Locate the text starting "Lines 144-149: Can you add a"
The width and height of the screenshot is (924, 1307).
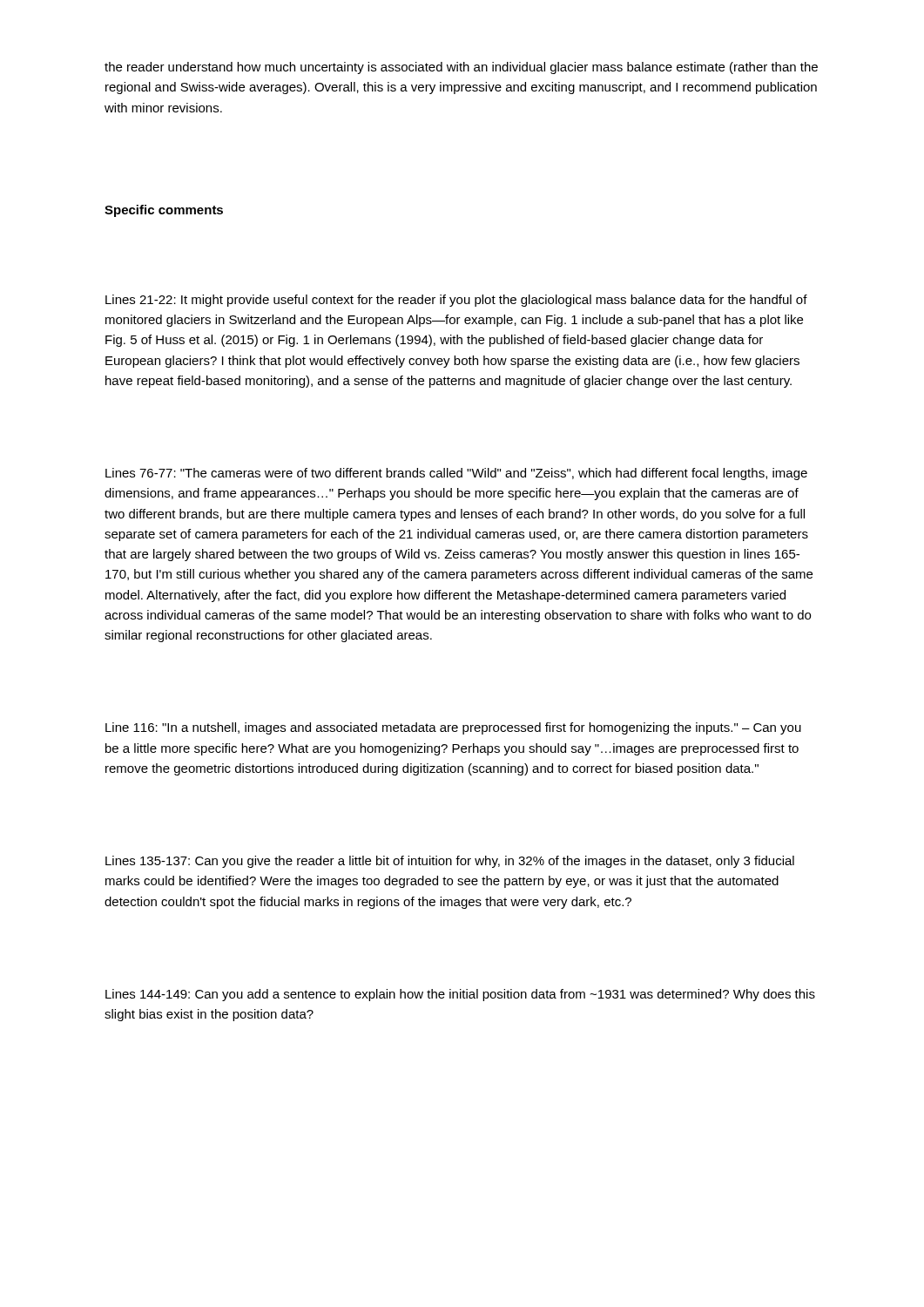pos(460,1004)
